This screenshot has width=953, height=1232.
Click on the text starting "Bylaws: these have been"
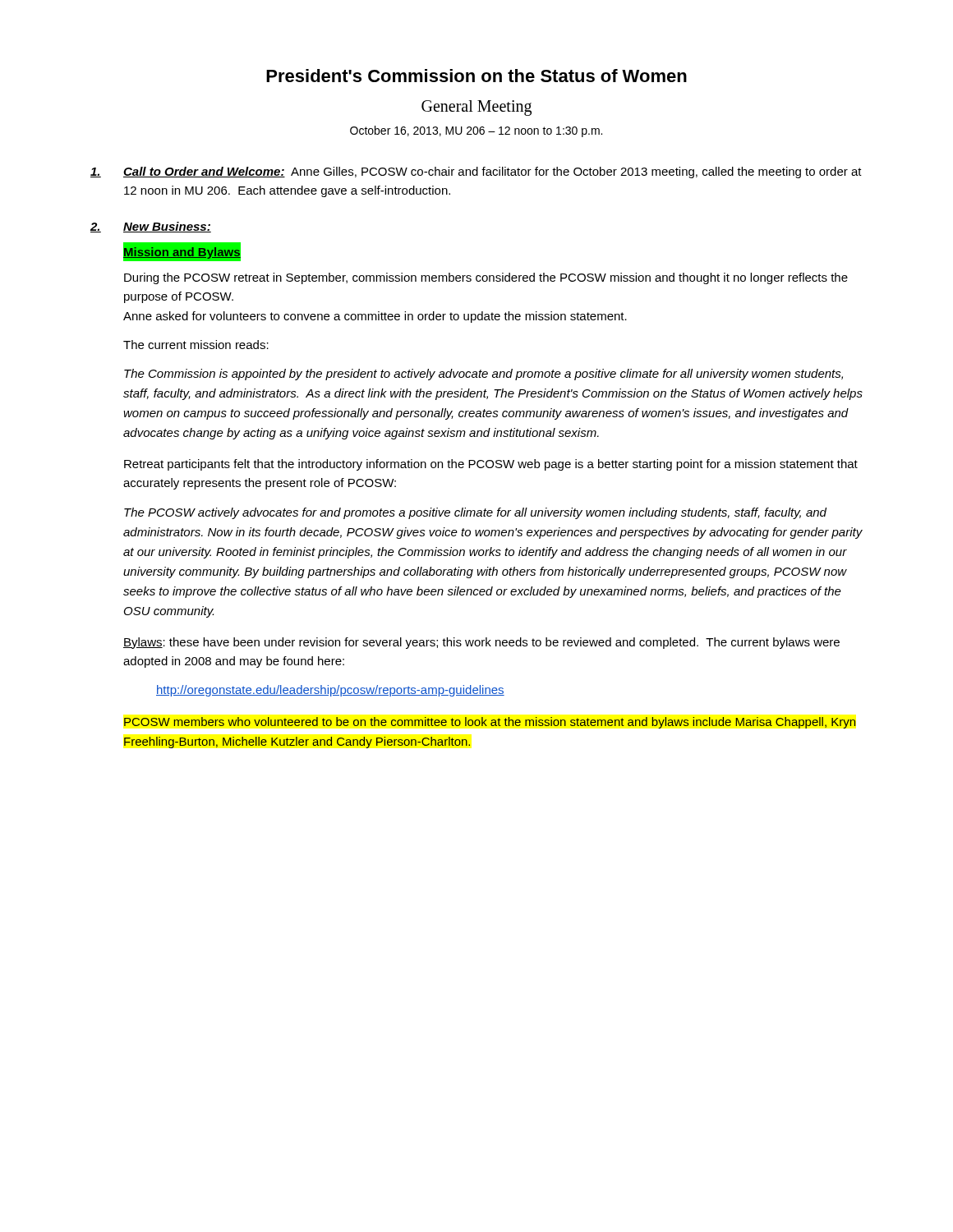pos(482,651)
